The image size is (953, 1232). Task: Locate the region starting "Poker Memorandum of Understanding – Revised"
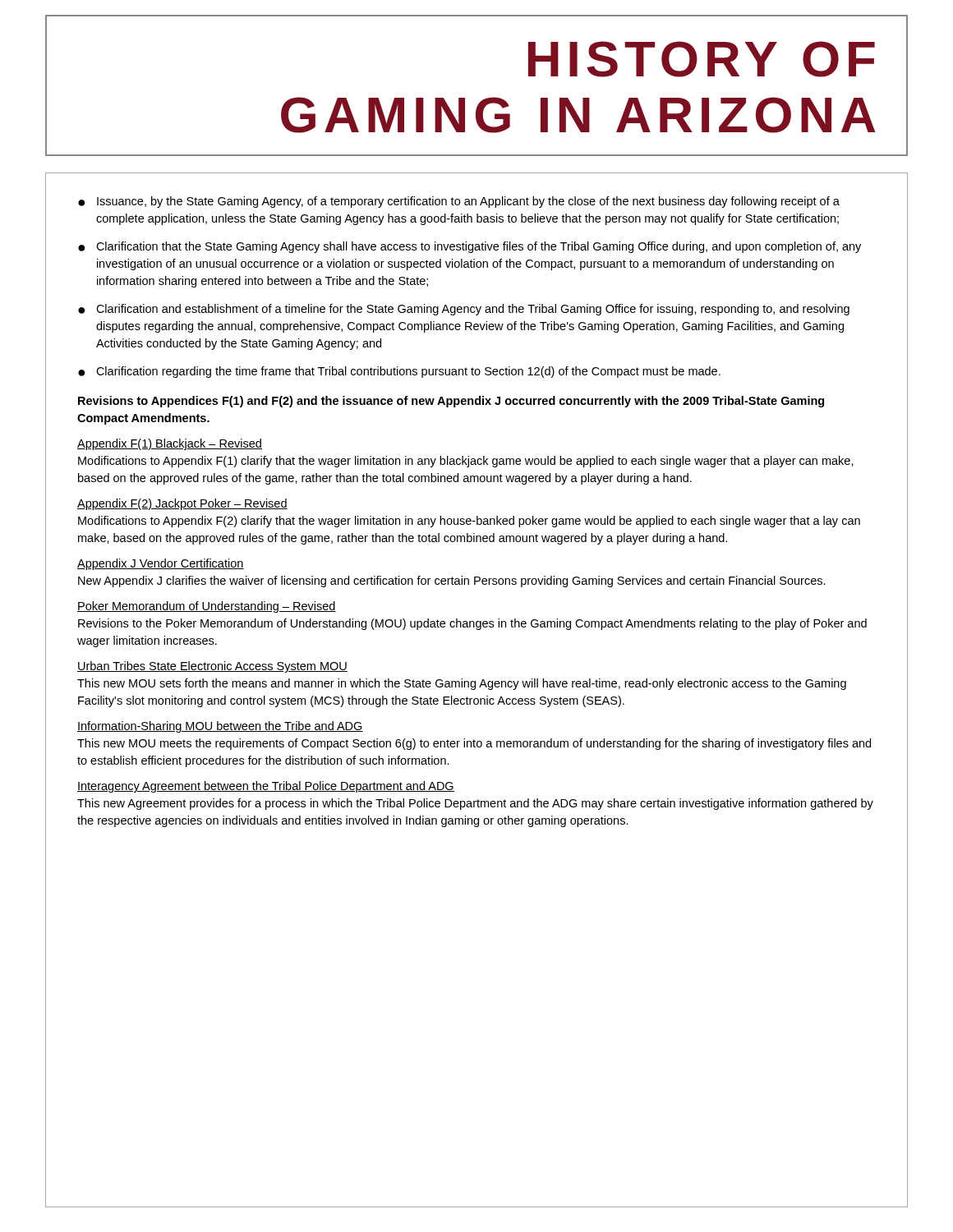206,606
